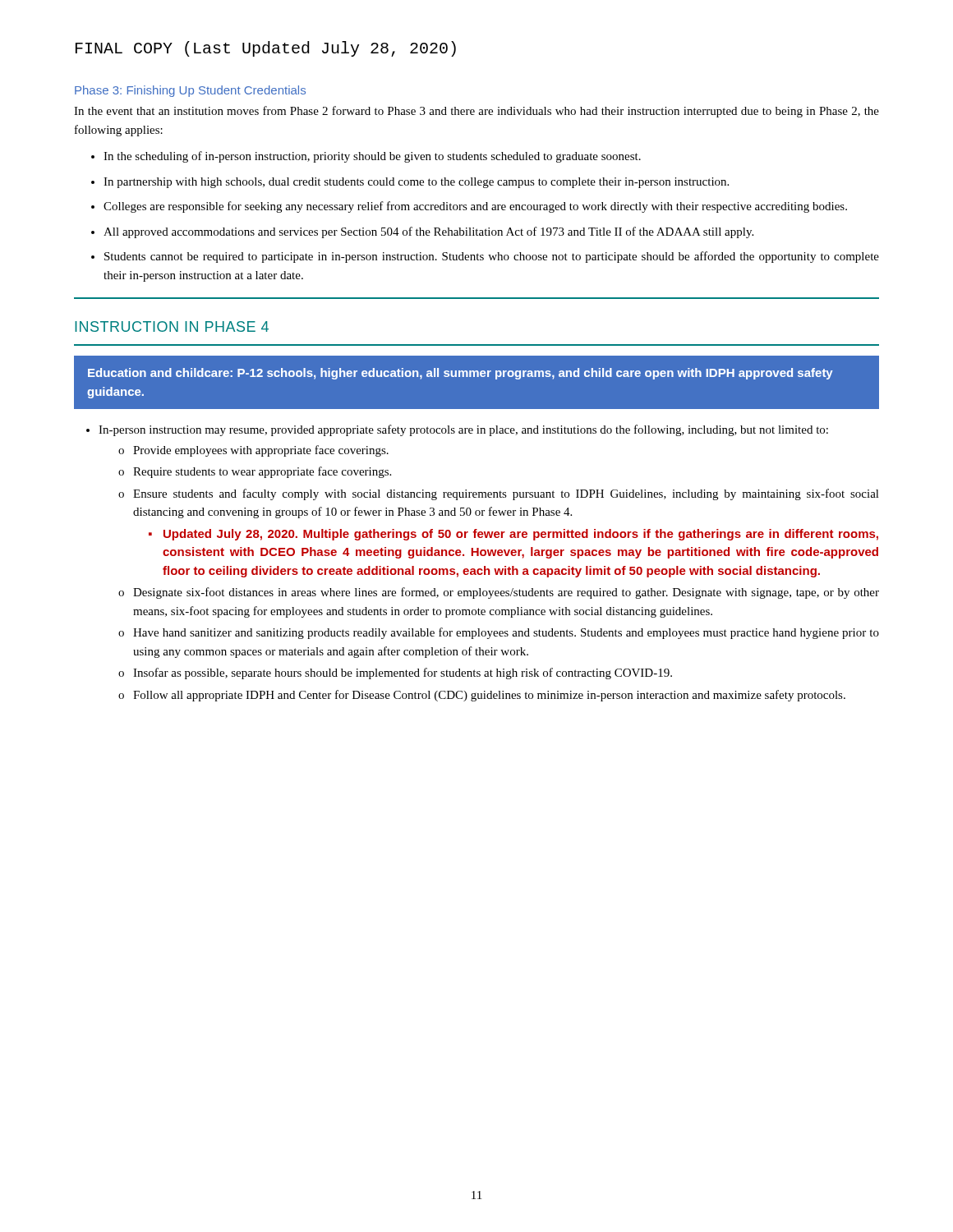953x1232 pixels.
Task: Find the block on this page that starts "Education and childcare: P-12 schools, higher education, all"
Action: [x=476, y=382]
